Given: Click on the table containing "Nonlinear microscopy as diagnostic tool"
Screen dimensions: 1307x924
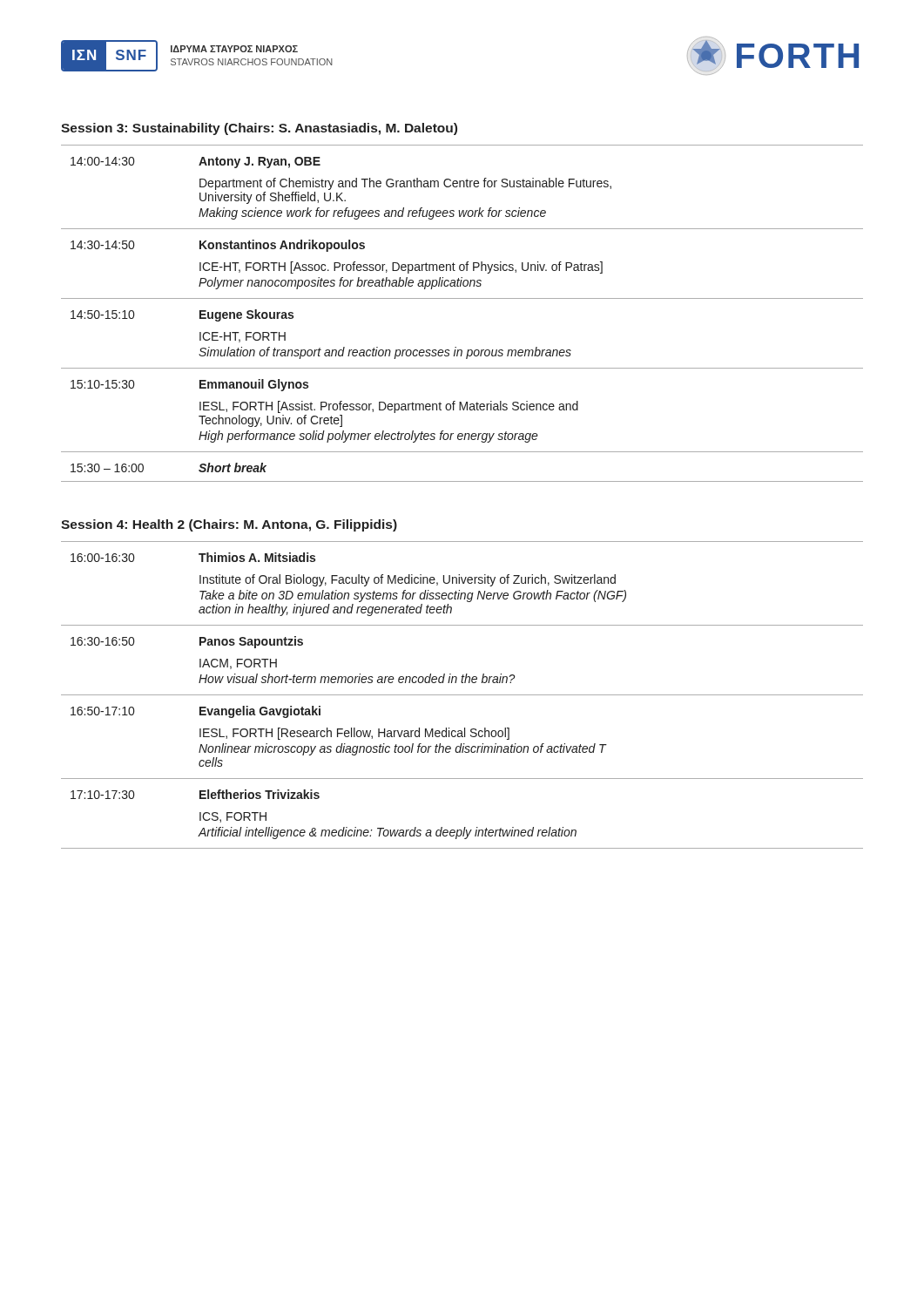Looking at the screenshot, I should point(462,695).
